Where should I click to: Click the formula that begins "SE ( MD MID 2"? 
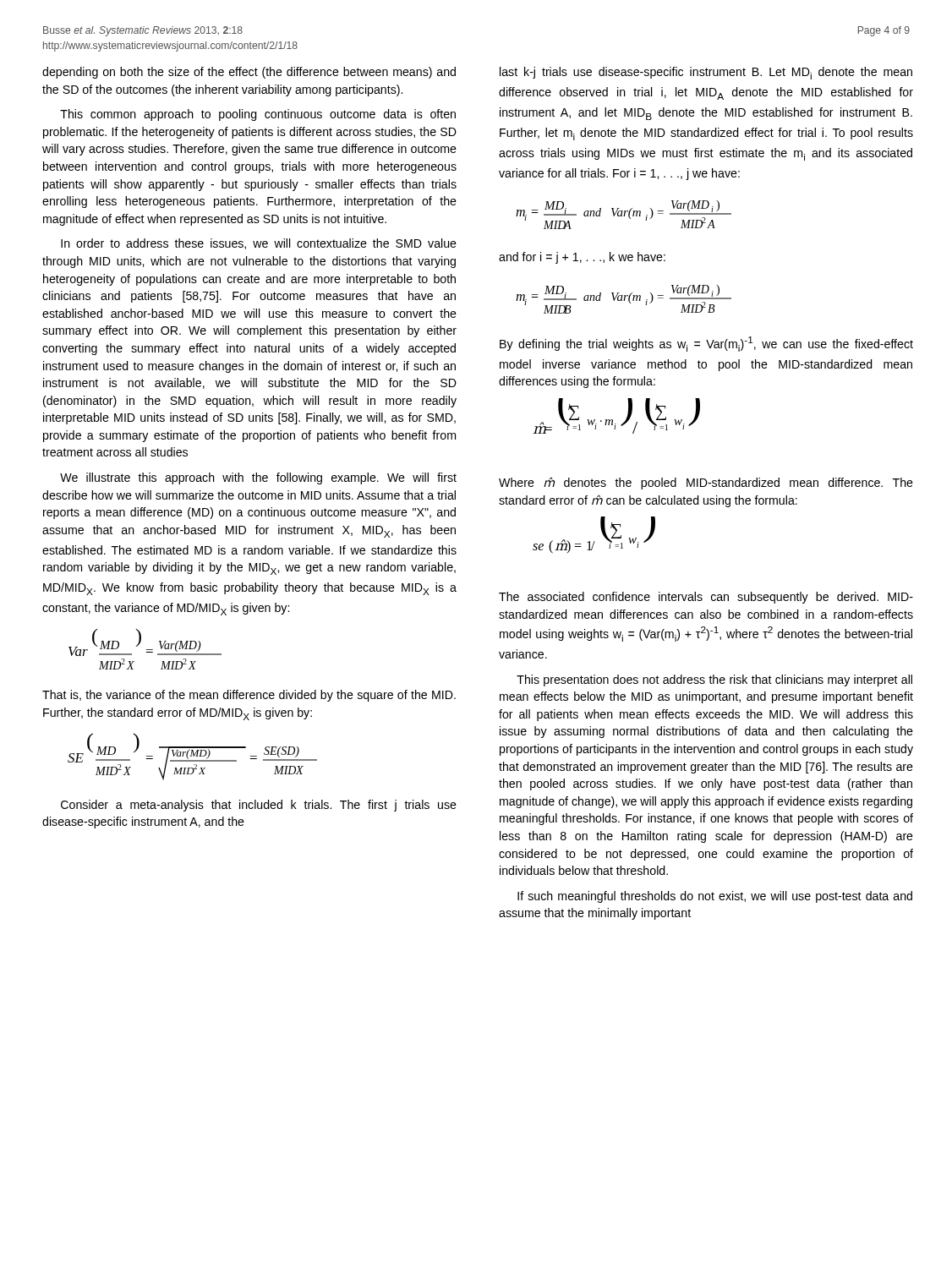coord(199,761)
